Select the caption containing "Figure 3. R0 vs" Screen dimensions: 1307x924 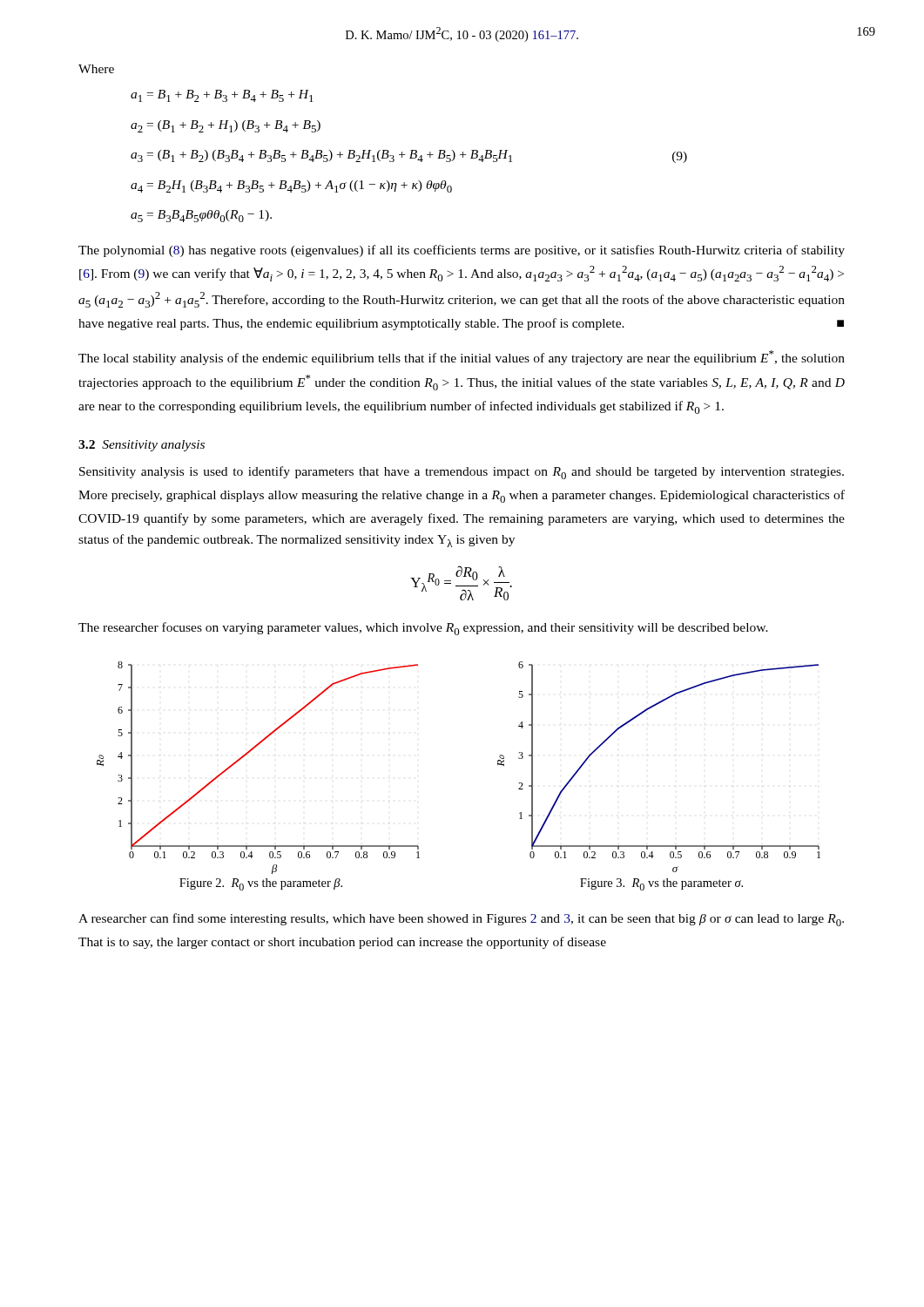tap(662, 884)
